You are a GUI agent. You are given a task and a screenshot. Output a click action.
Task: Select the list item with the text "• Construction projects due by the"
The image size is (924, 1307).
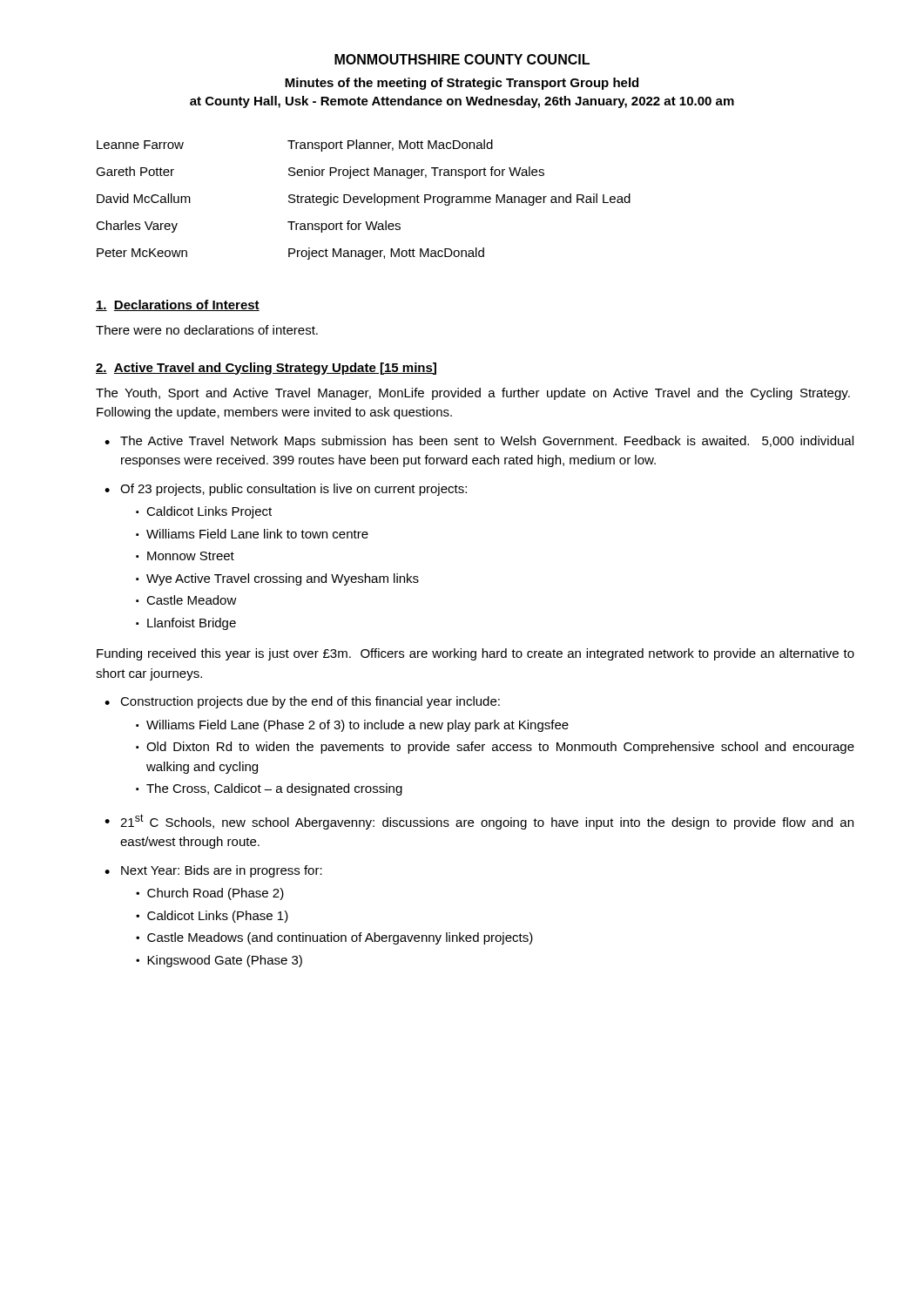(479, 746)
